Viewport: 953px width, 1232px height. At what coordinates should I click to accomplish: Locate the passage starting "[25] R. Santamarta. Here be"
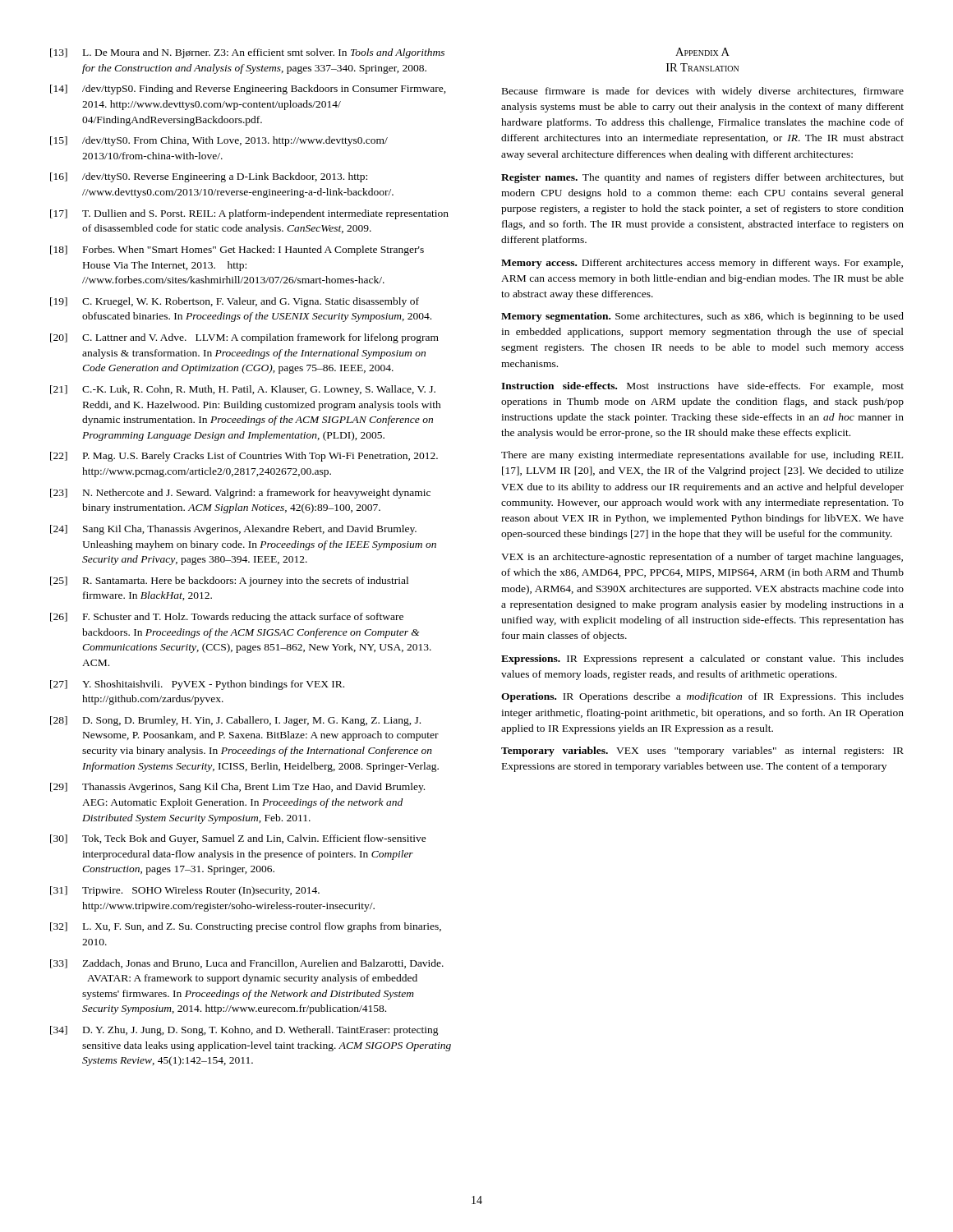[251, 588]
